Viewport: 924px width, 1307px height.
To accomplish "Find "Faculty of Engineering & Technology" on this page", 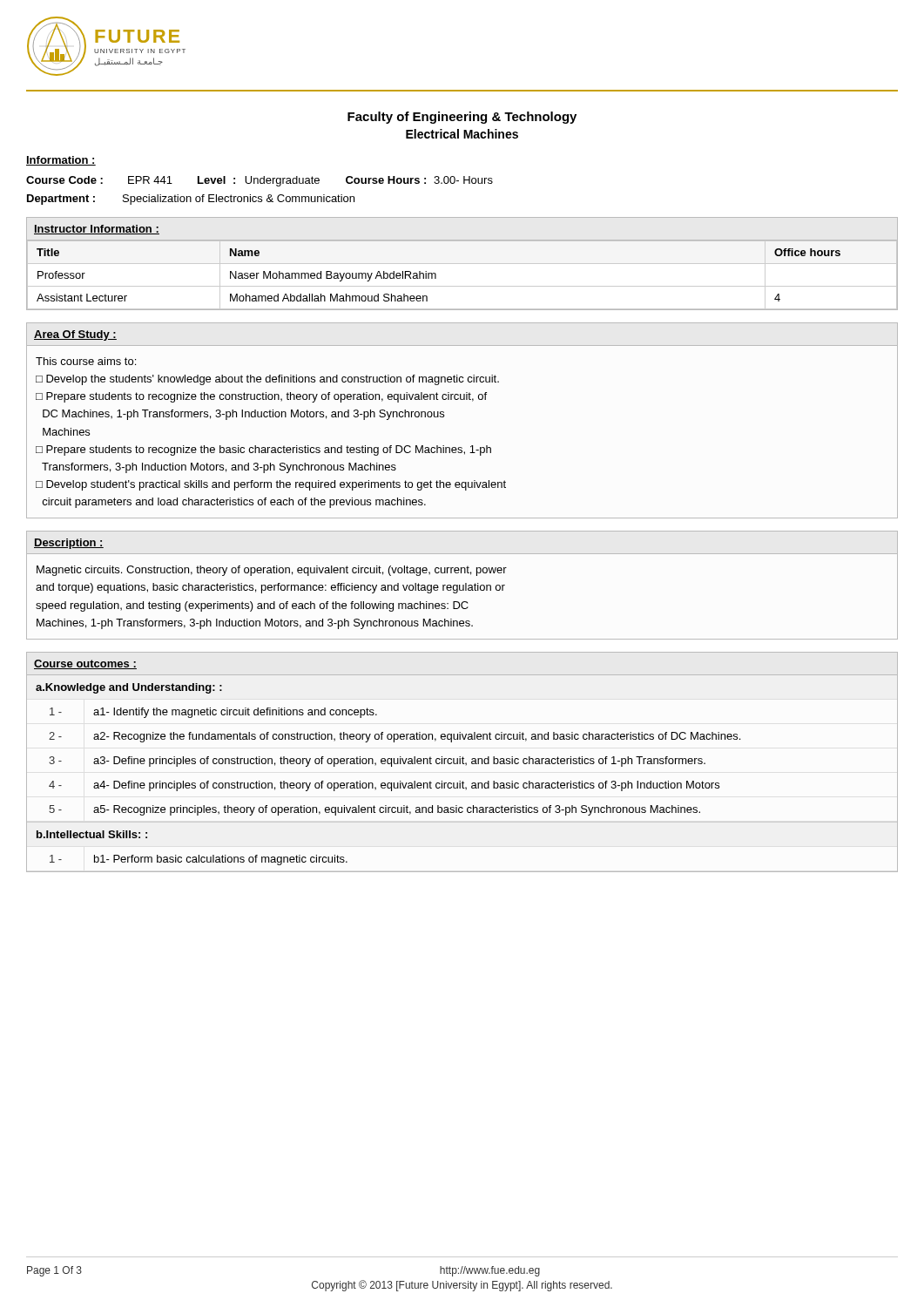I will pyautogui.click(x=462, y=116).
